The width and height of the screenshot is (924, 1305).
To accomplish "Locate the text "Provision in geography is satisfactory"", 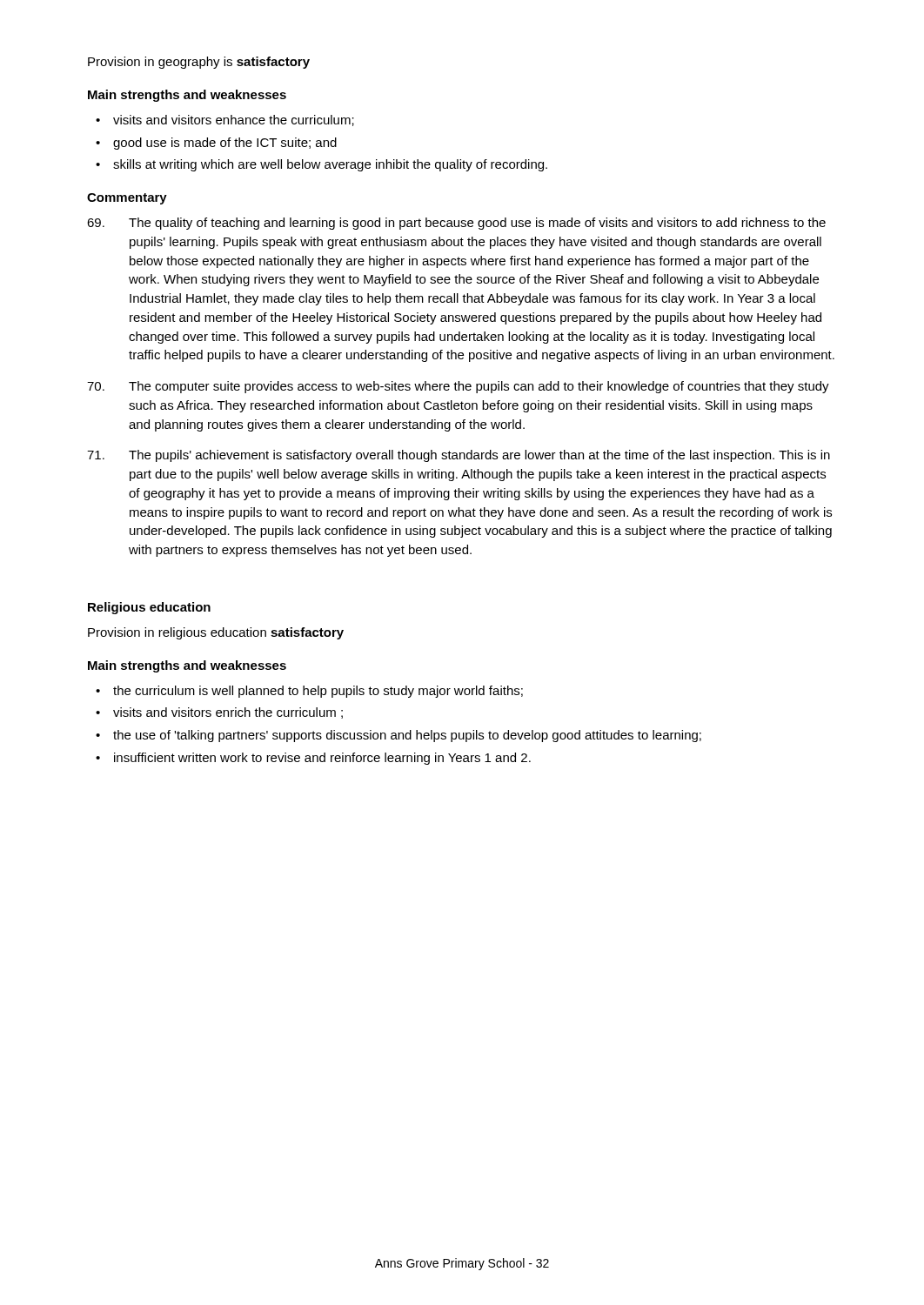I will coord(198,61).
